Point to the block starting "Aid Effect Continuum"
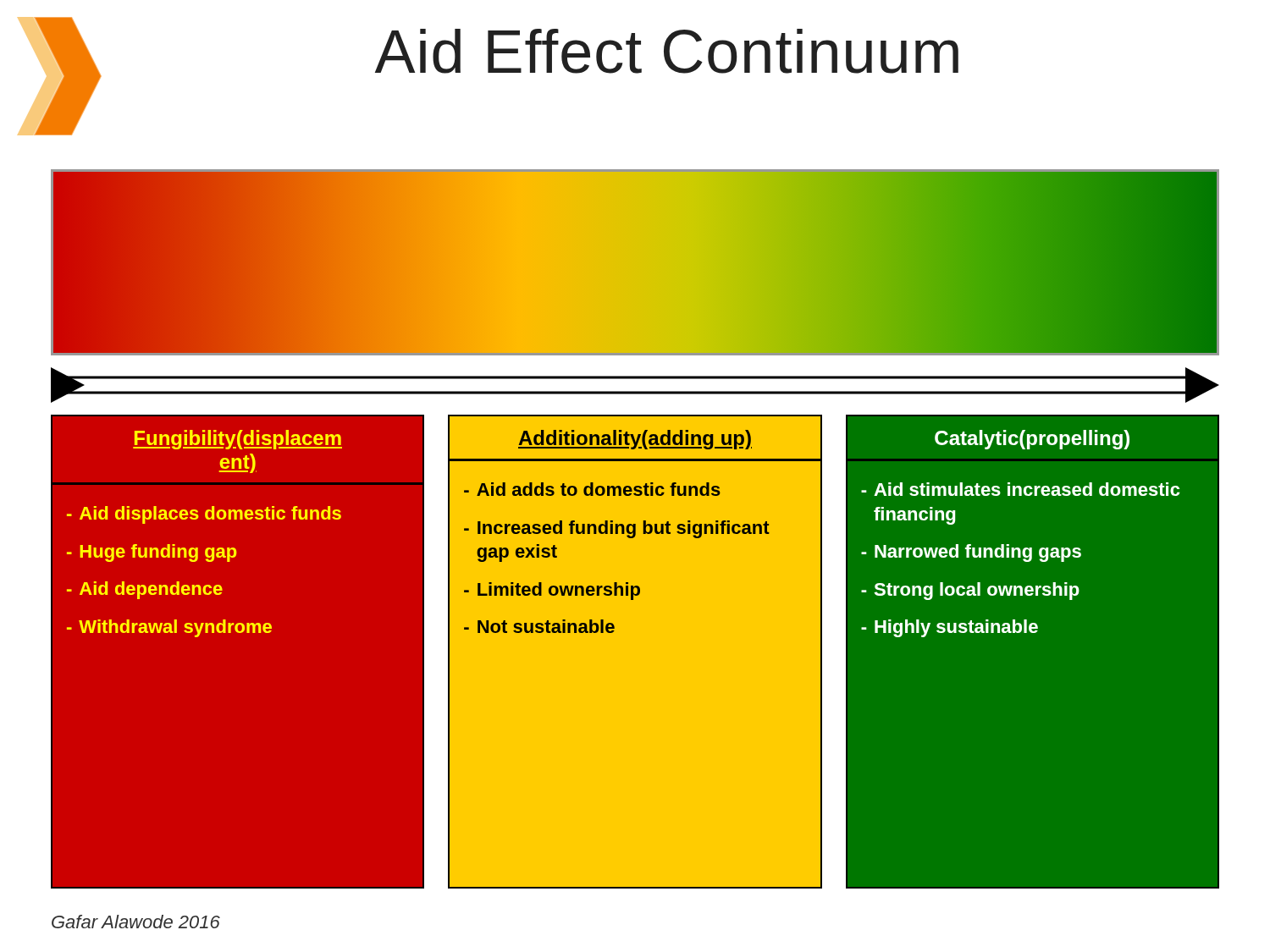The width and height of the screenshot is (1270, 952). (x=669, y=52)
